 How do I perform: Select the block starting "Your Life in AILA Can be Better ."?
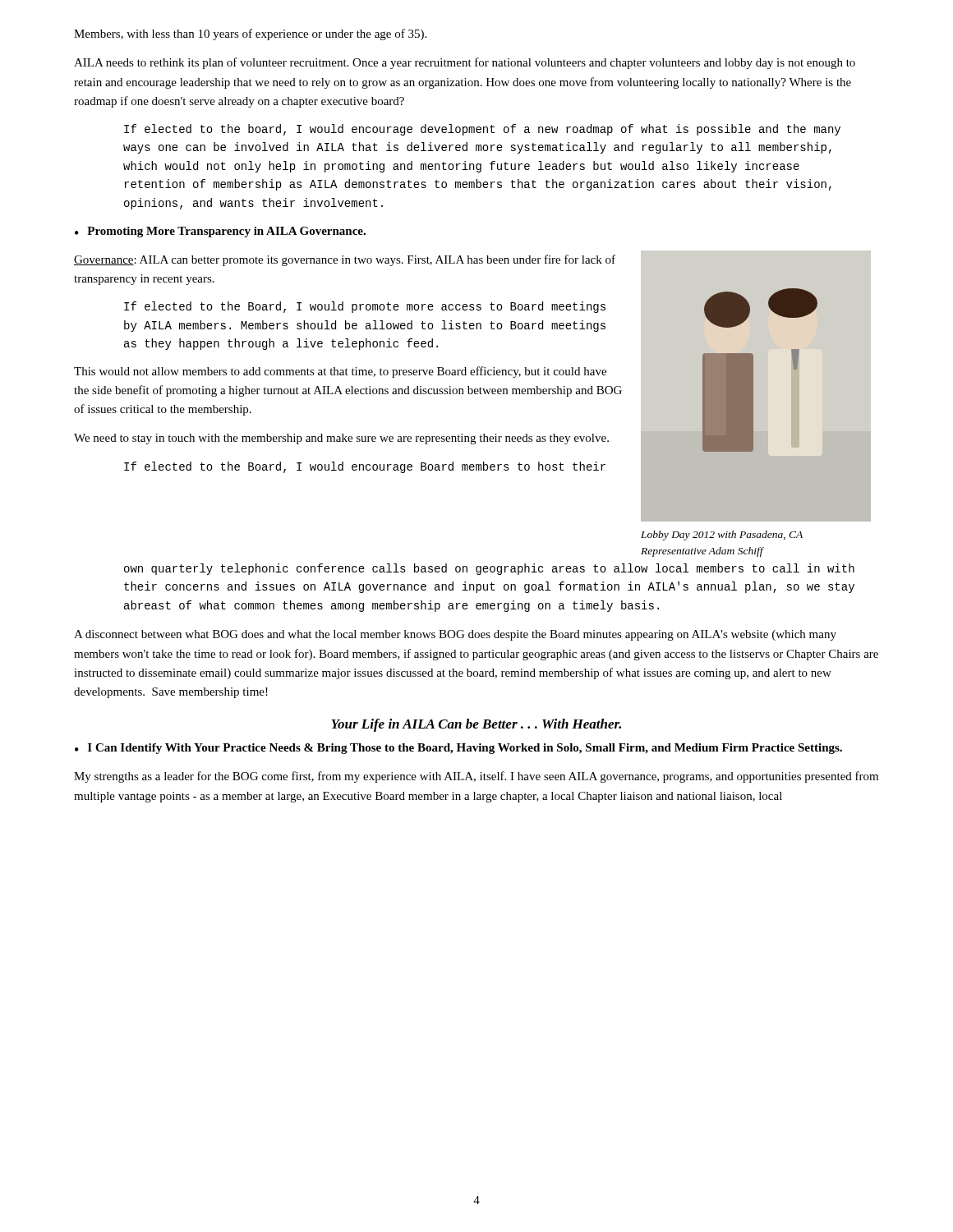pos(476,724)
